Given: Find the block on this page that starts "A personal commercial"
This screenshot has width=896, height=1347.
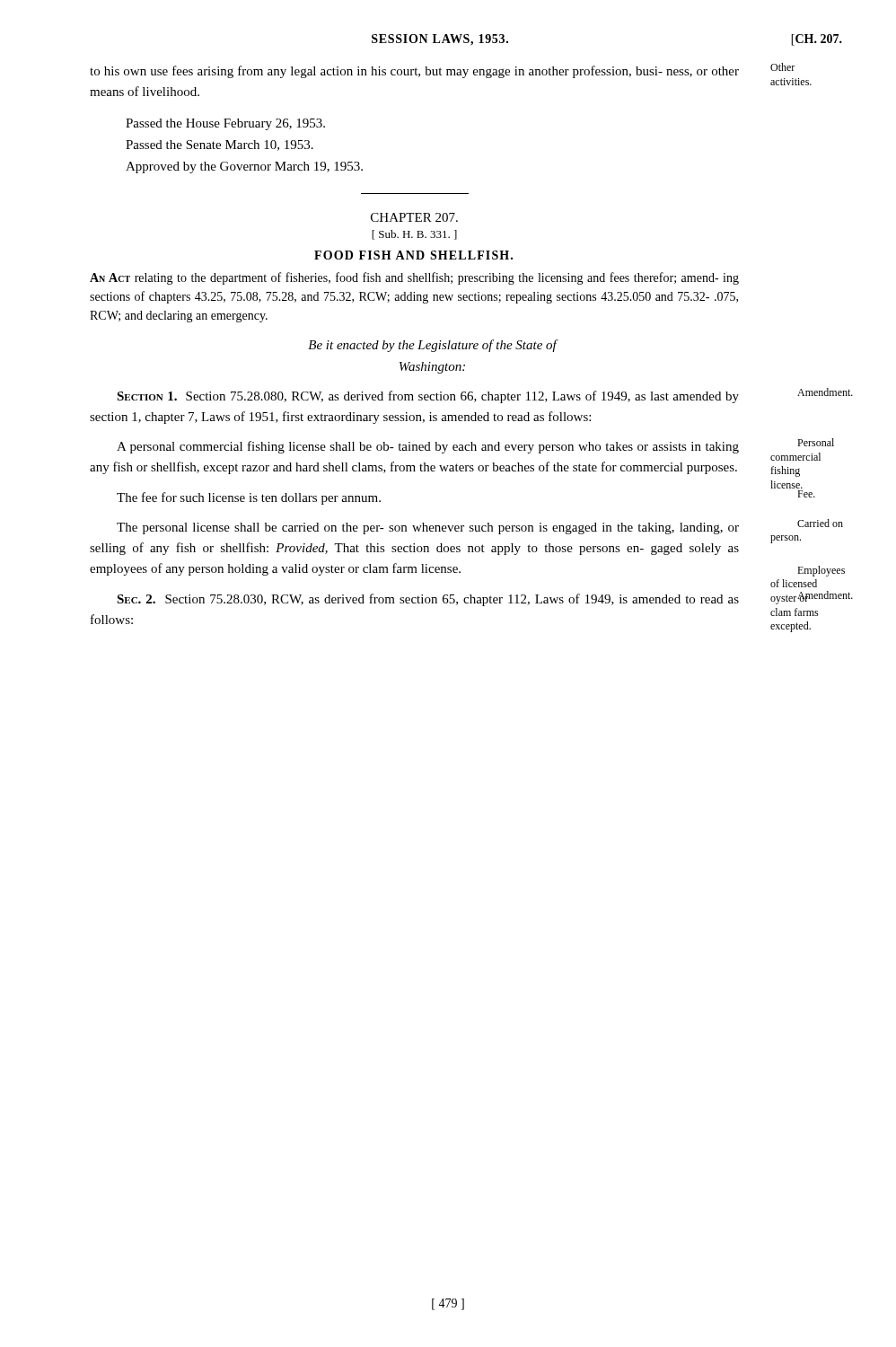Looking at the screenshot, I should coord(414,457).
